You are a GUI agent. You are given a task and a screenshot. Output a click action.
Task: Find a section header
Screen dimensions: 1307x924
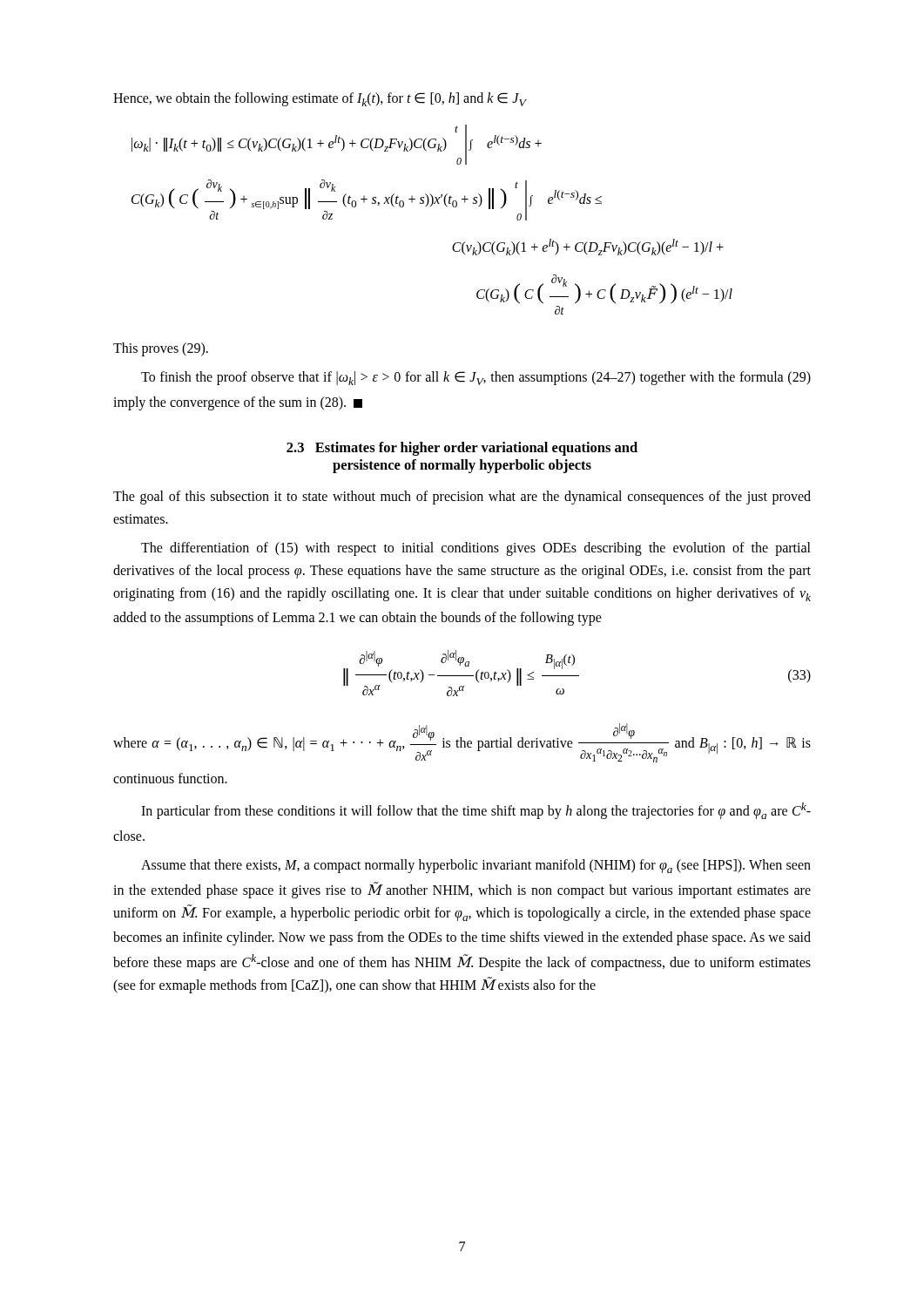[462, 456]
